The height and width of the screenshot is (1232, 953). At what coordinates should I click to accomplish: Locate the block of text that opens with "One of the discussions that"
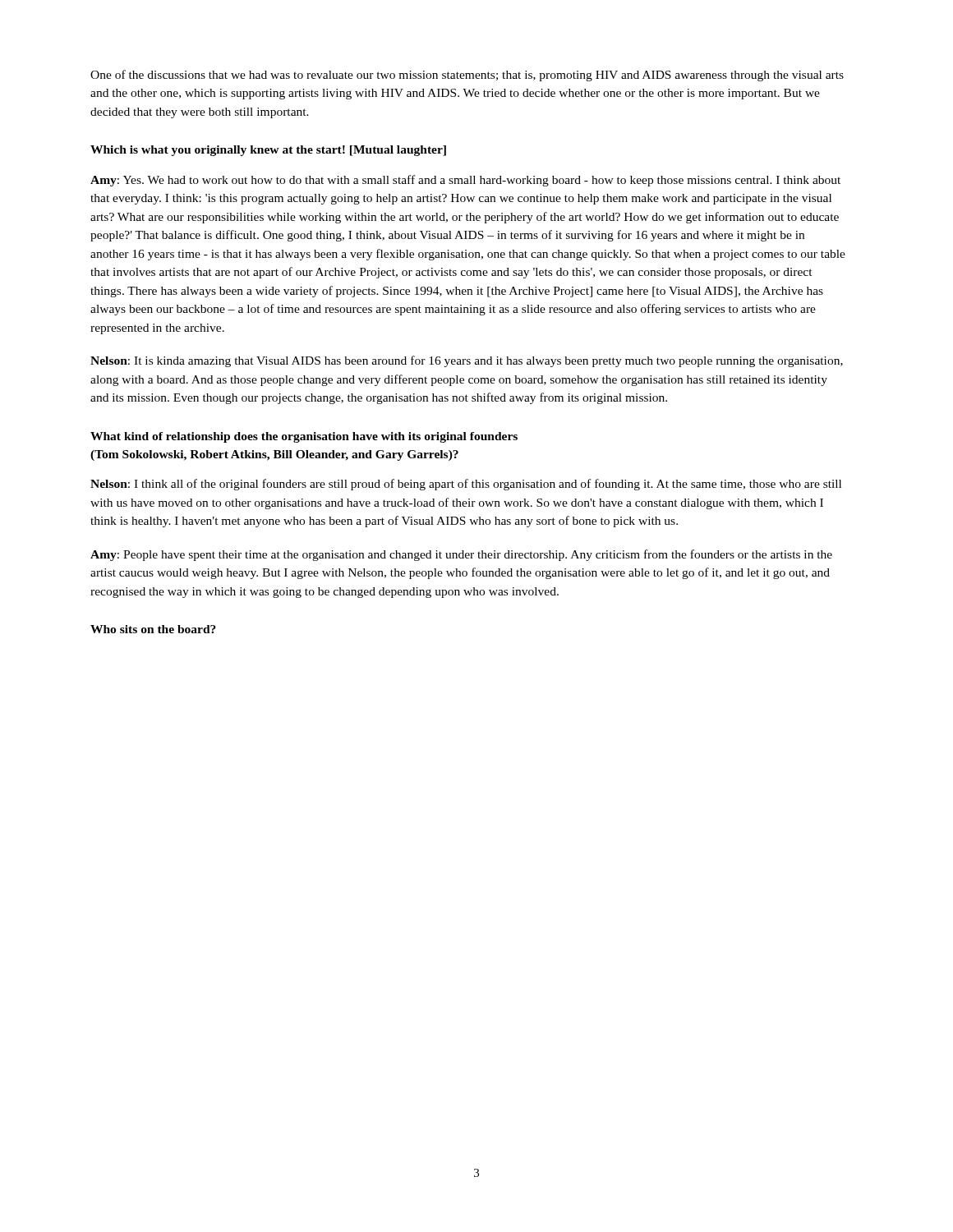(467, 93)
